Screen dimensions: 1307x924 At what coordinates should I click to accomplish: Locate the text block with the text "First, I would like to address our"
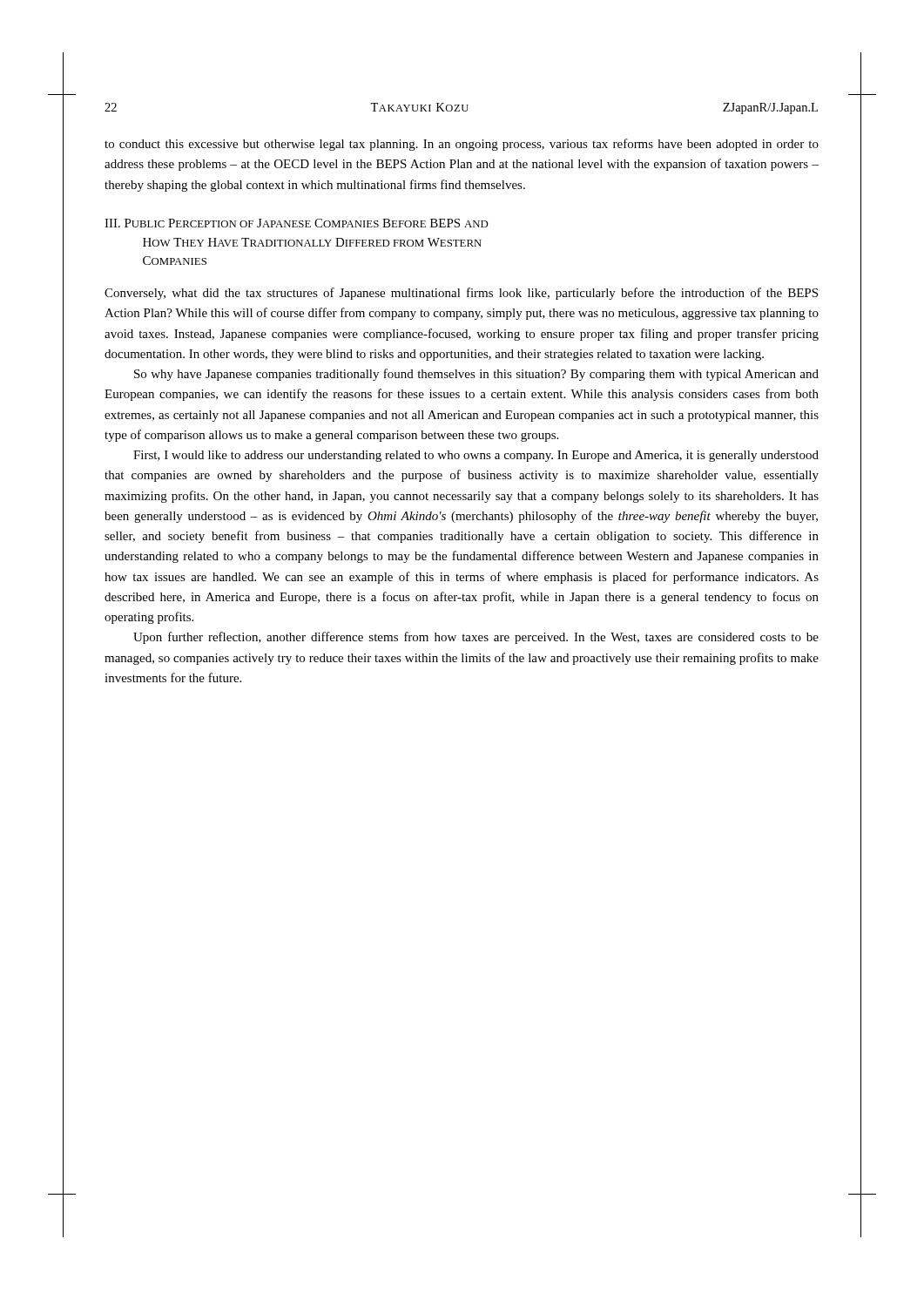[x=462, y=536]
